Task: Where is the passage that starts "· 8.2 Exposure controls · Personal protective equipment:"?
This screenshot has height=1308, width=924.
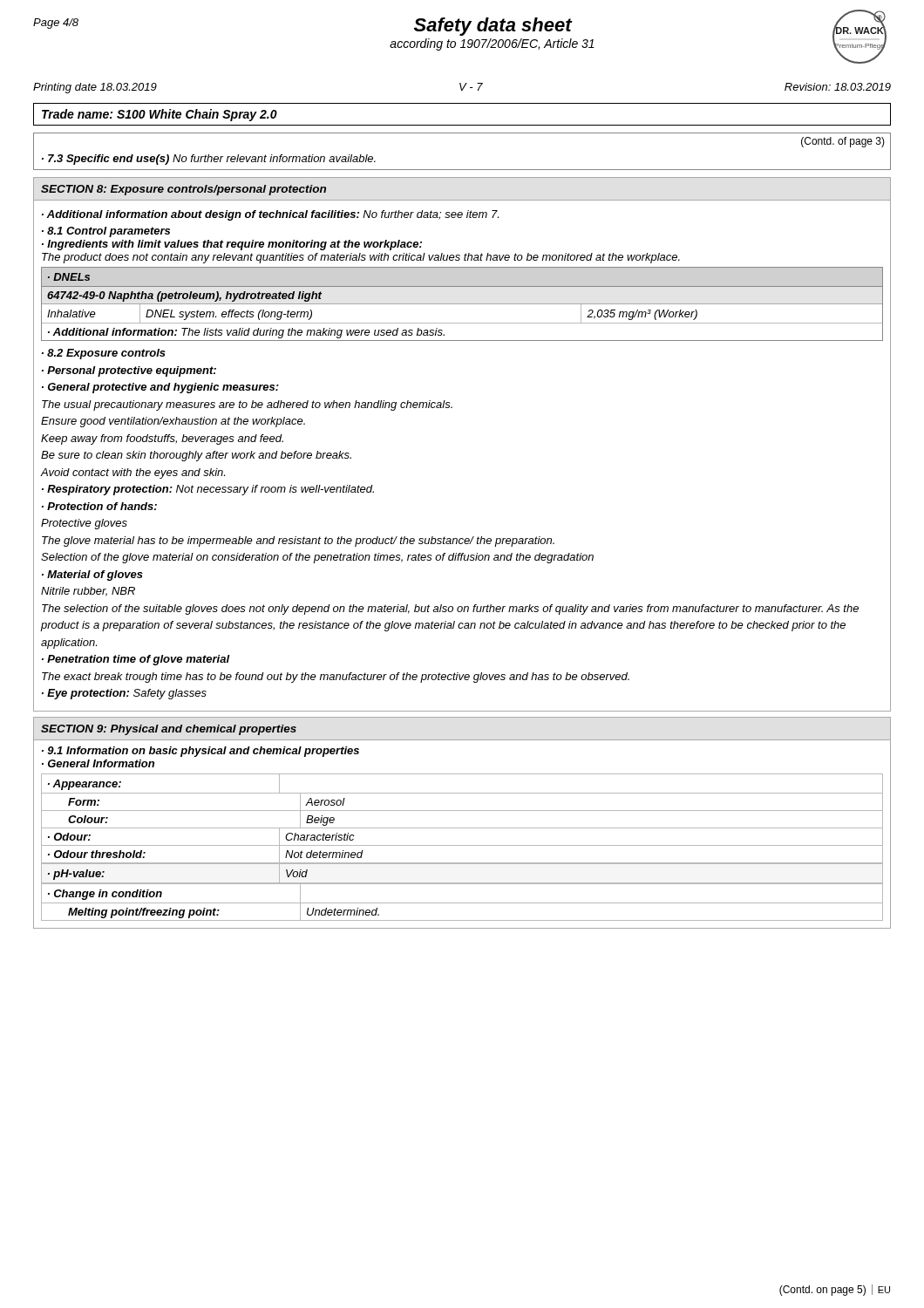Action: (104, 354)
